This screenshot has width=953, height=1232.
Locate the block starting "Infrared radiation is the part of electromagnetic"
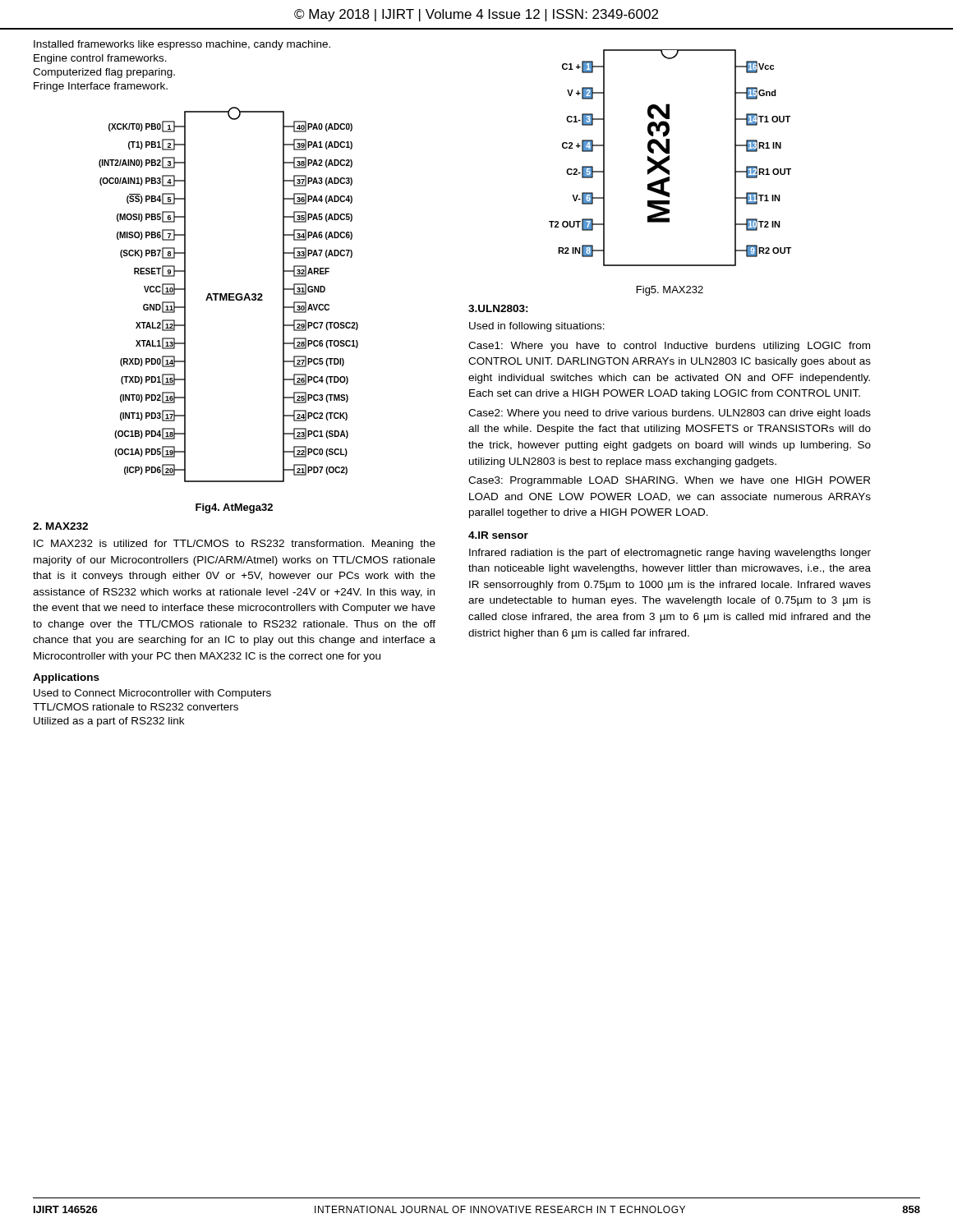[670, 592]
